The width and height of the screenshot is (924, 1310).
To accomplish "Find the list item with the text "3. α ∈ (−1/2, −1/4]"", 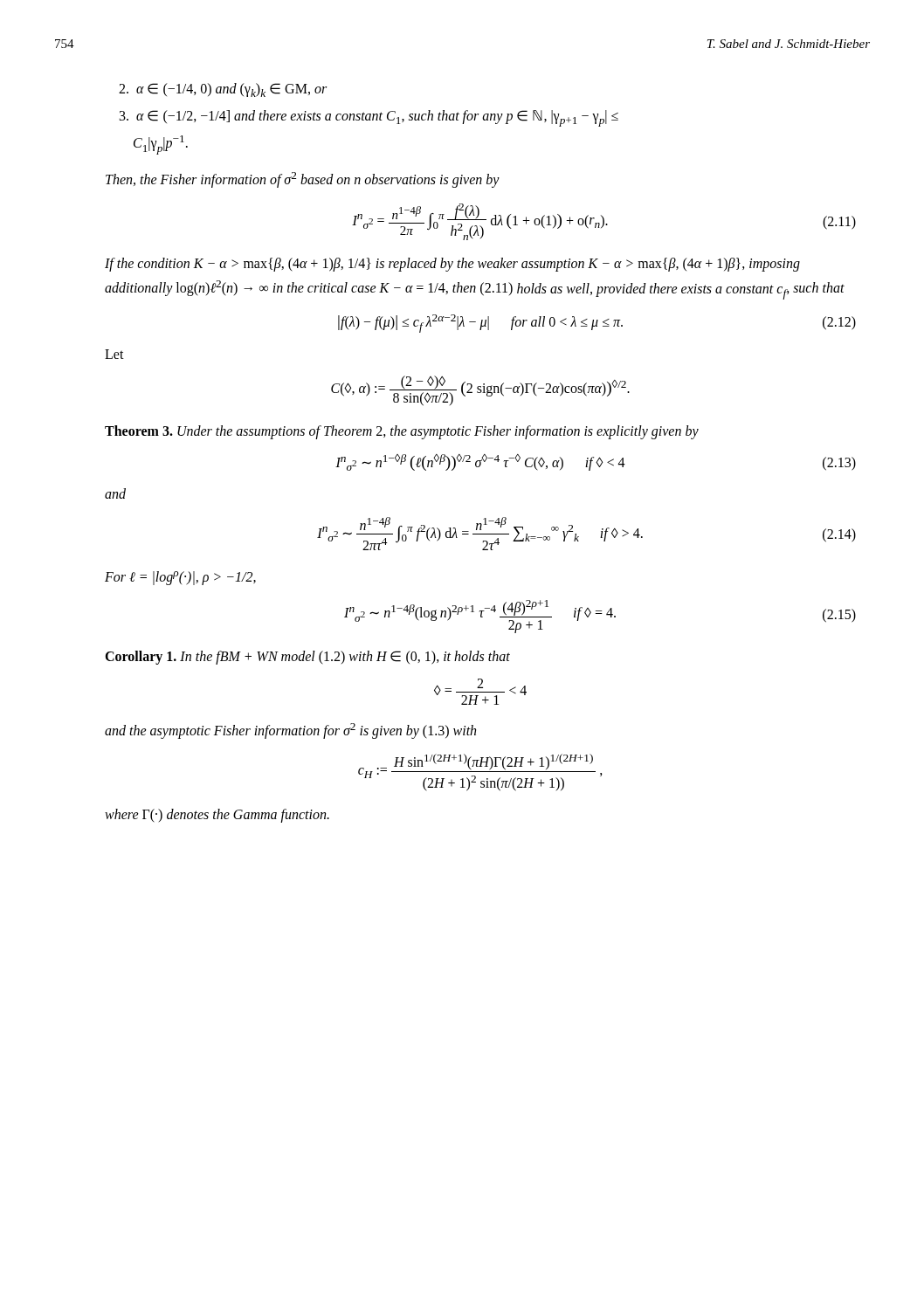I will pyautogui.click(x=362, y=131).
